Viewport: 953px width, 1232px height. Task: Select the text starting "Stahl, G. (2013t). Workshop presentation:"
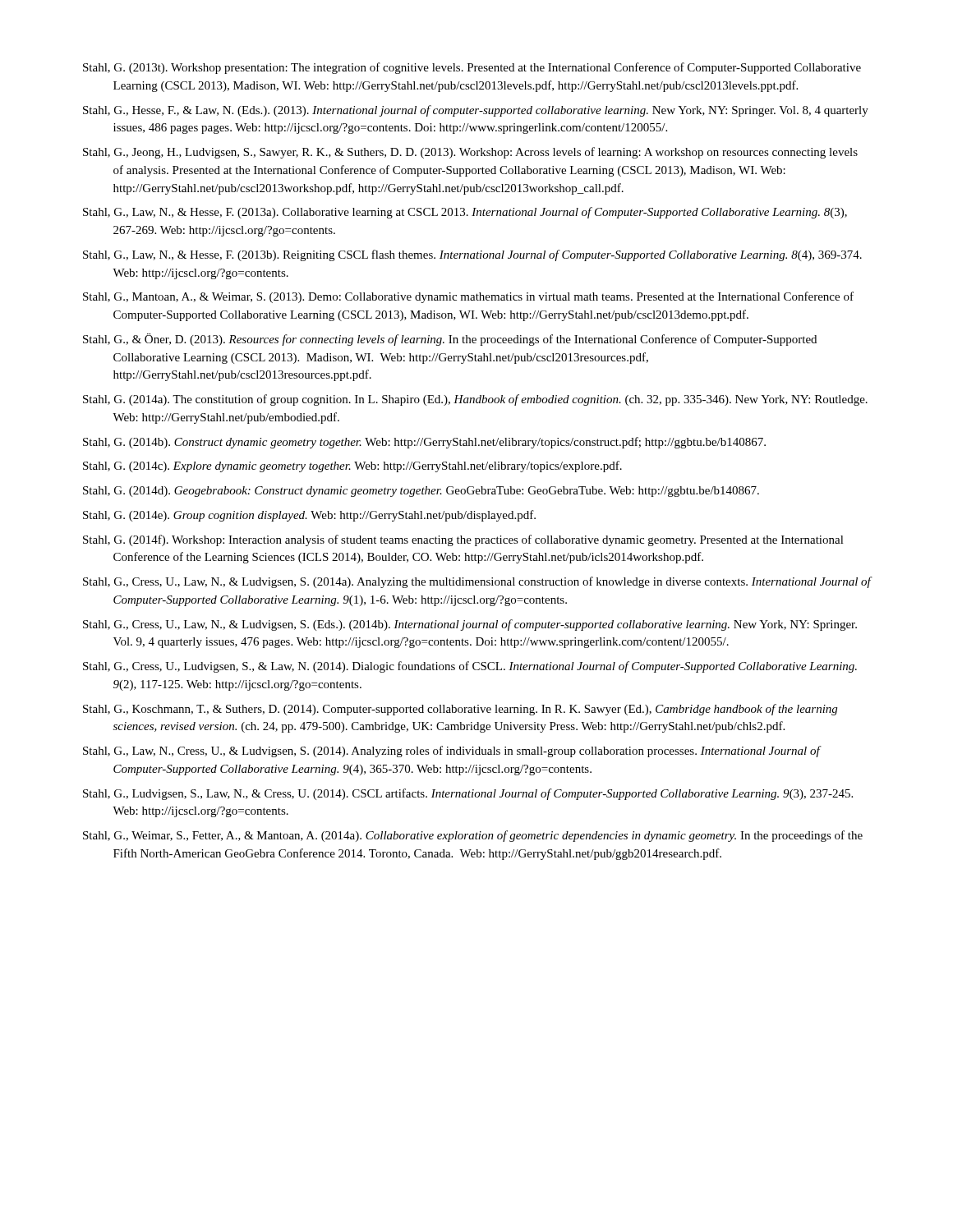click(472, 76)
